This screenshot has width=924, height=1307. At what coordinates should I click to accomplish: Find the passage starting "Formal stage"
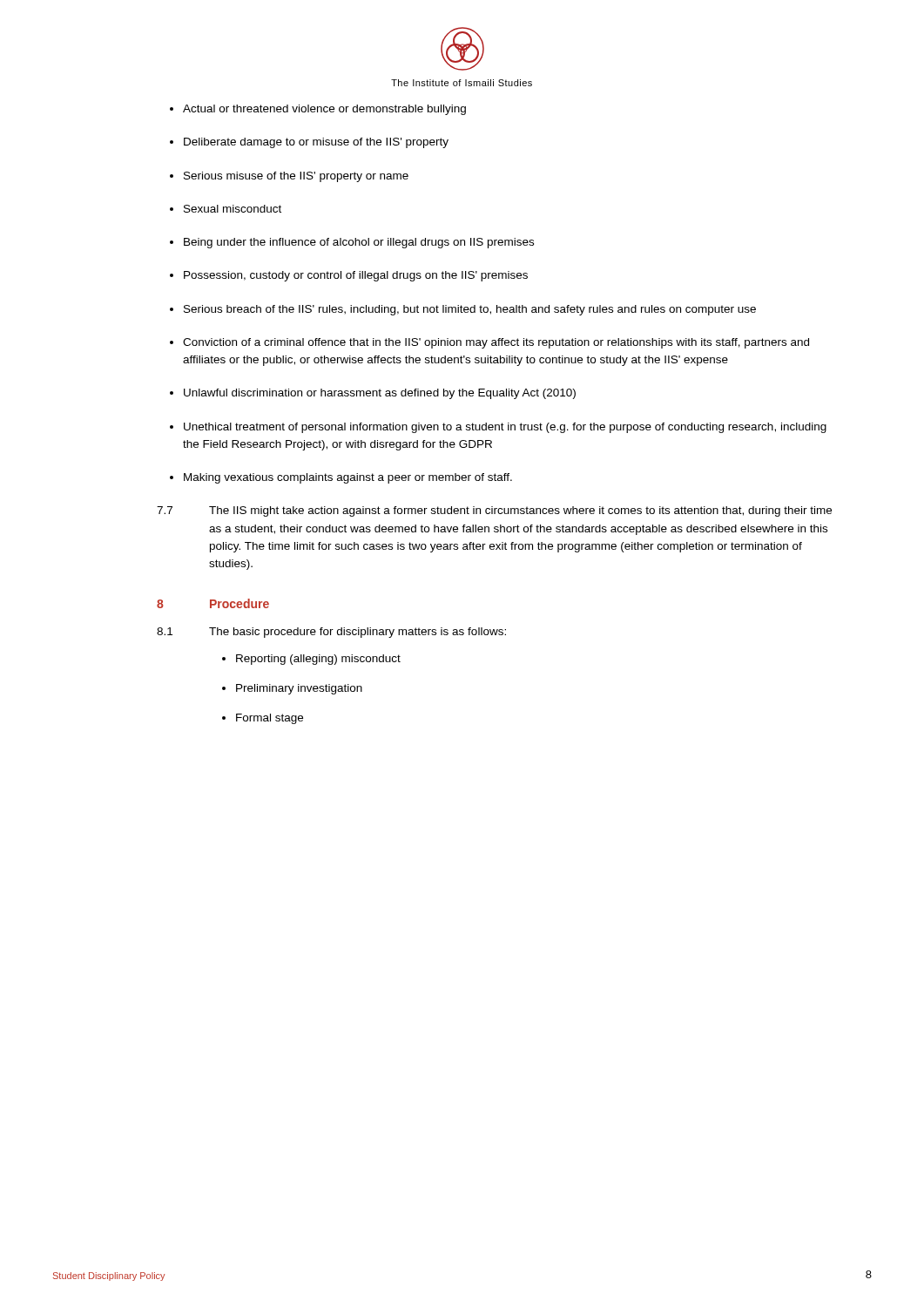pyautogui.click(x=269, y=718)
